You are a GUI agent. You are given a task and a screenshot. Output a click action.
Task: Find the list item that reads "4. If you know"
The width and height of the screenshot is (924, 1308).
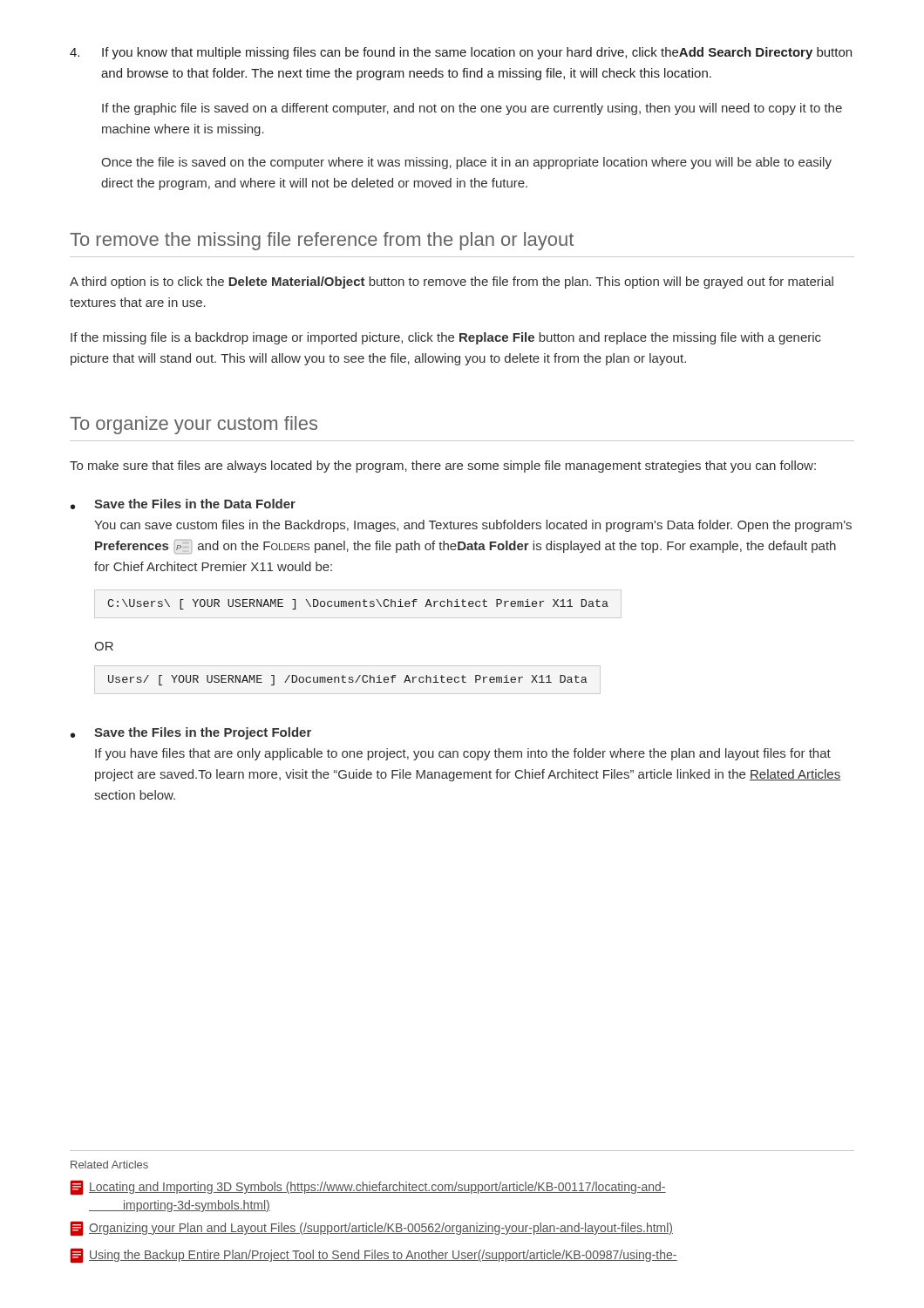click(x=462, y=63)
